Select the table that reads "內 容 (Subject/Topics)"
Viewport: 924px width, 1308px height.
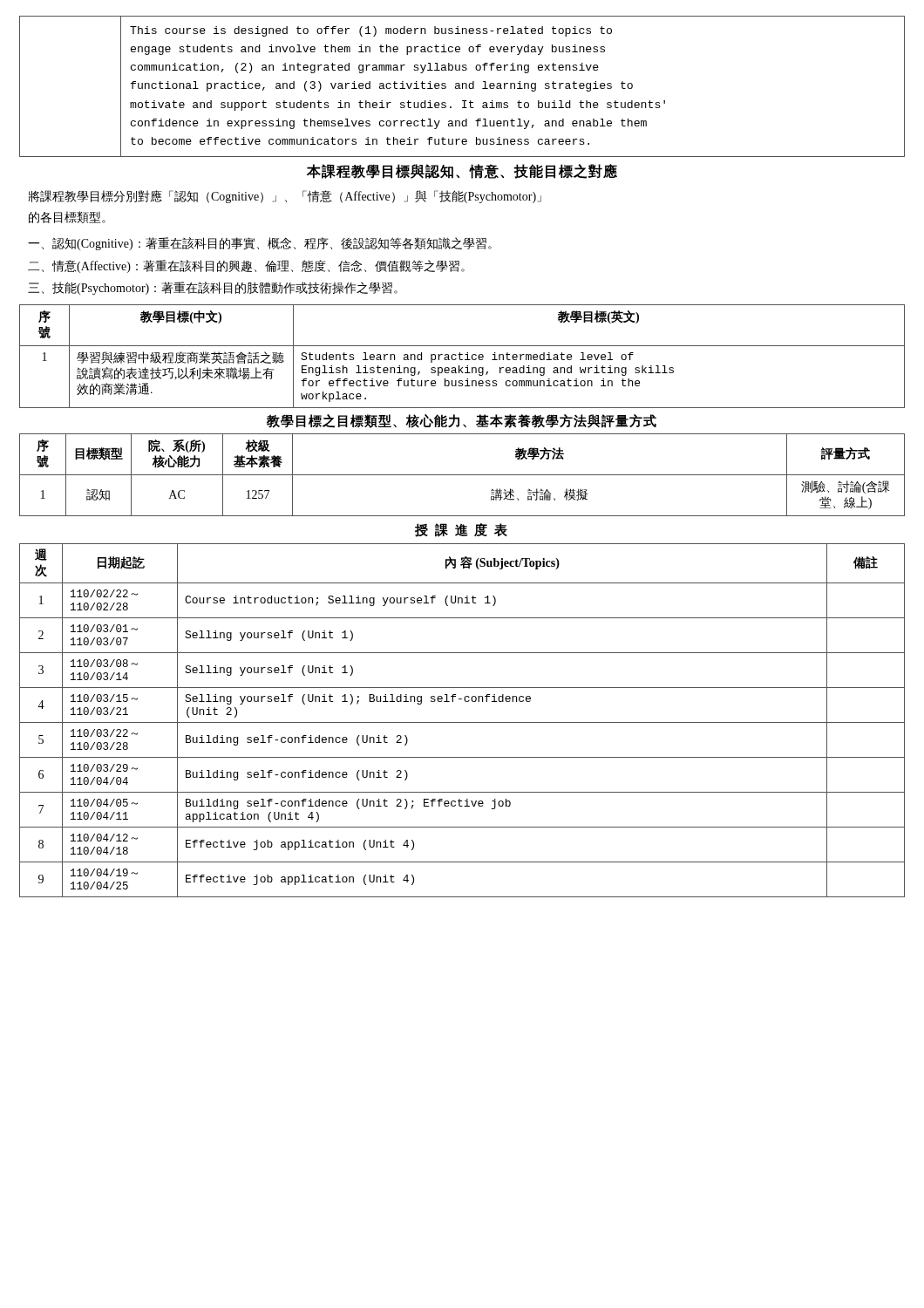coord(462,720)
